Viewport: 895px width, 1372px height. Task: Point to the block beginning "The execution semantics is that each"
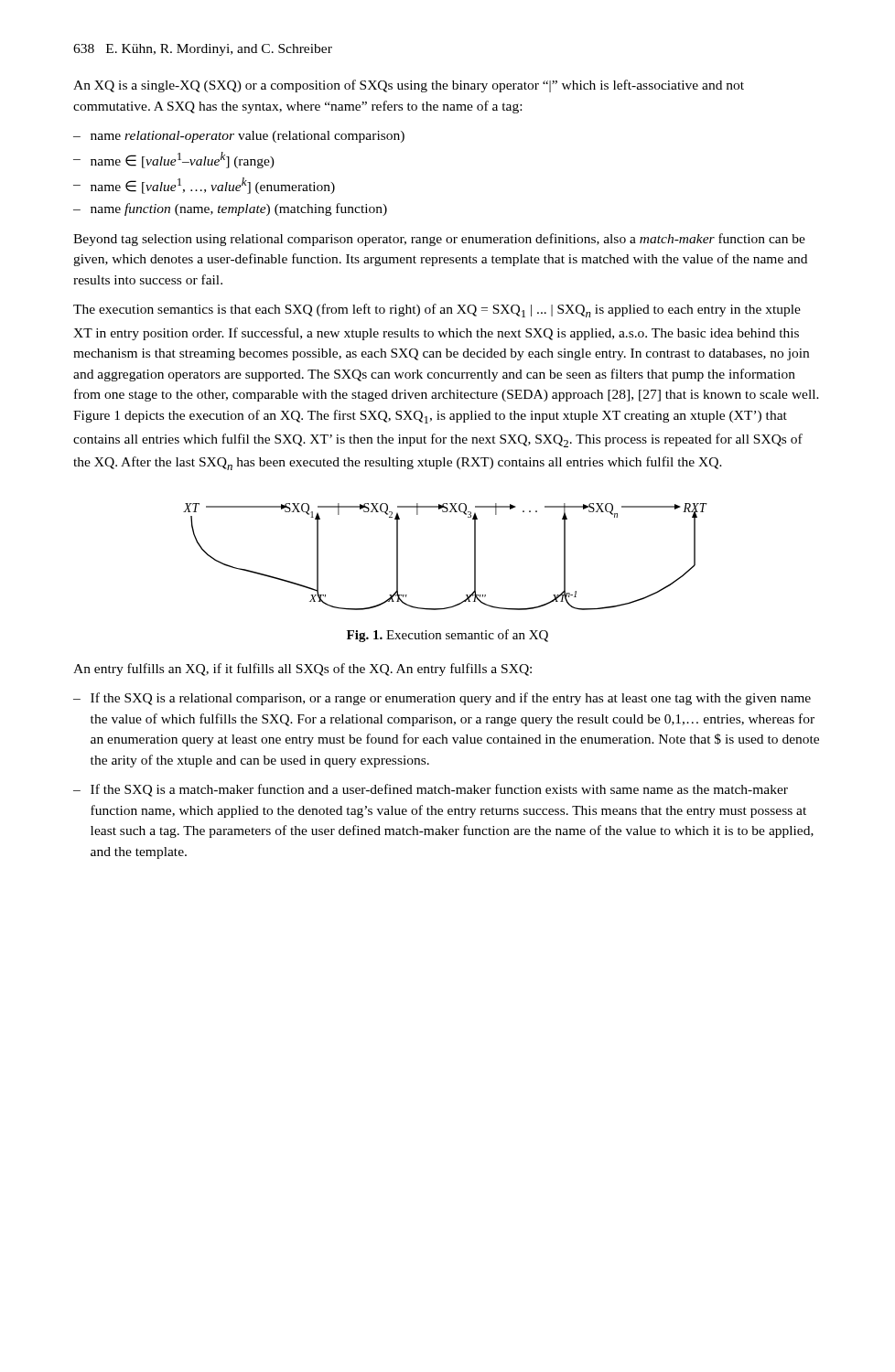[x=448, y=387]
